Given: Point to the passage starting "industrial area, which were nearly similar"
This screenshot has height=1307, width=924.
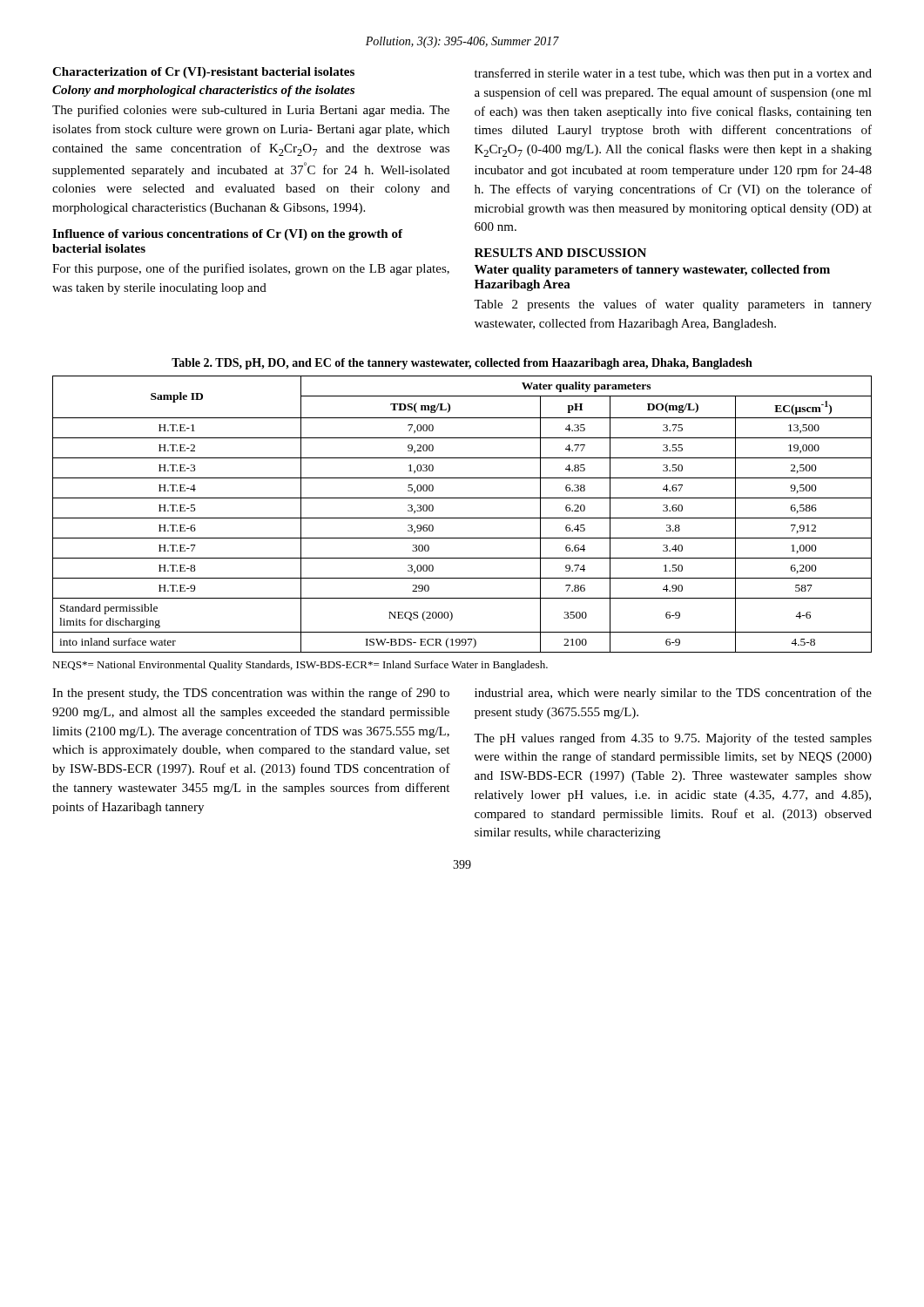Looking at the screenshot, I should click(x=673, y=763).
